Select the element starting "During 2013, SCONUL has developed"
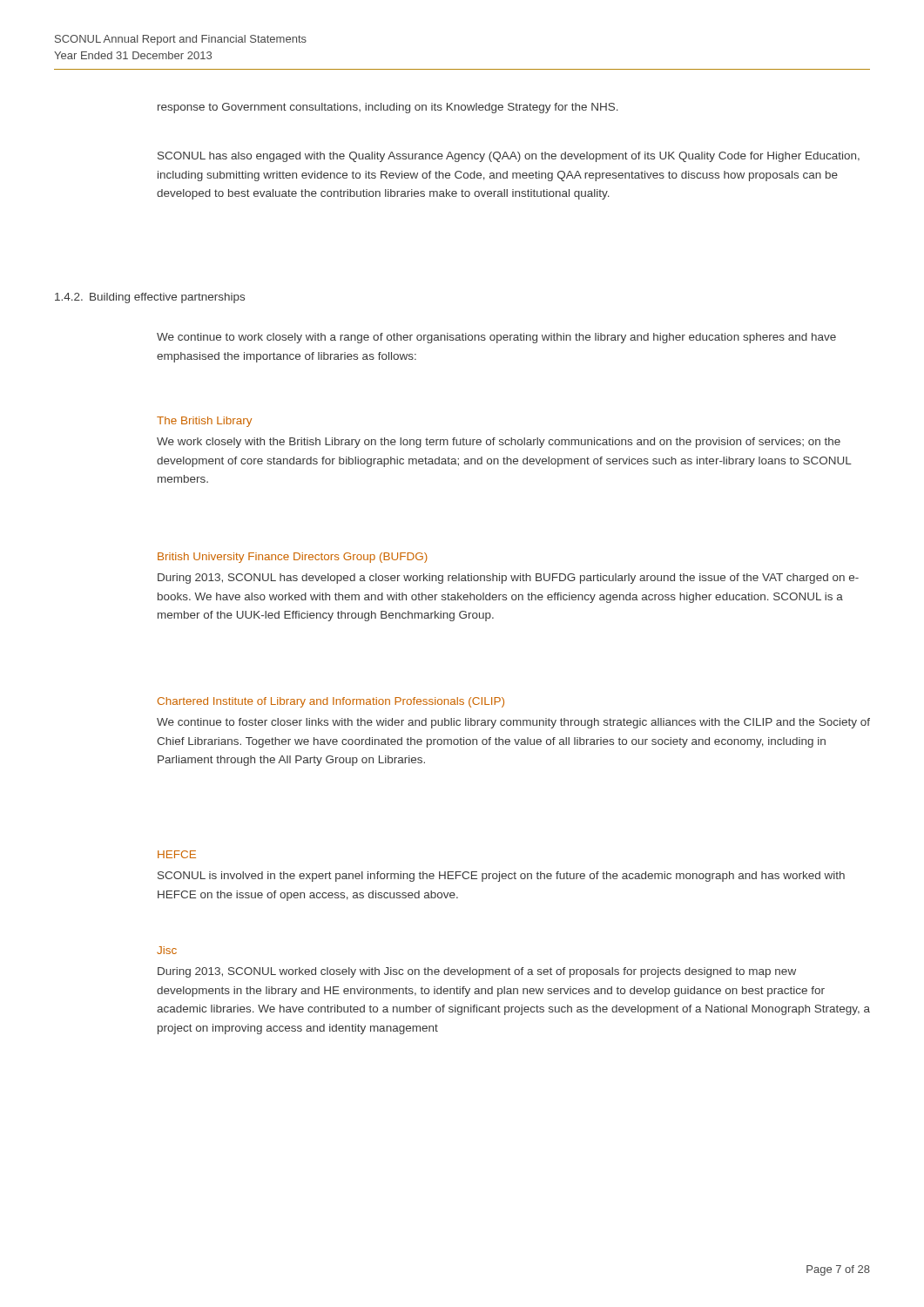Image resolution: width=924 pixels, height=1307 pixels. (x=508, y=596)
